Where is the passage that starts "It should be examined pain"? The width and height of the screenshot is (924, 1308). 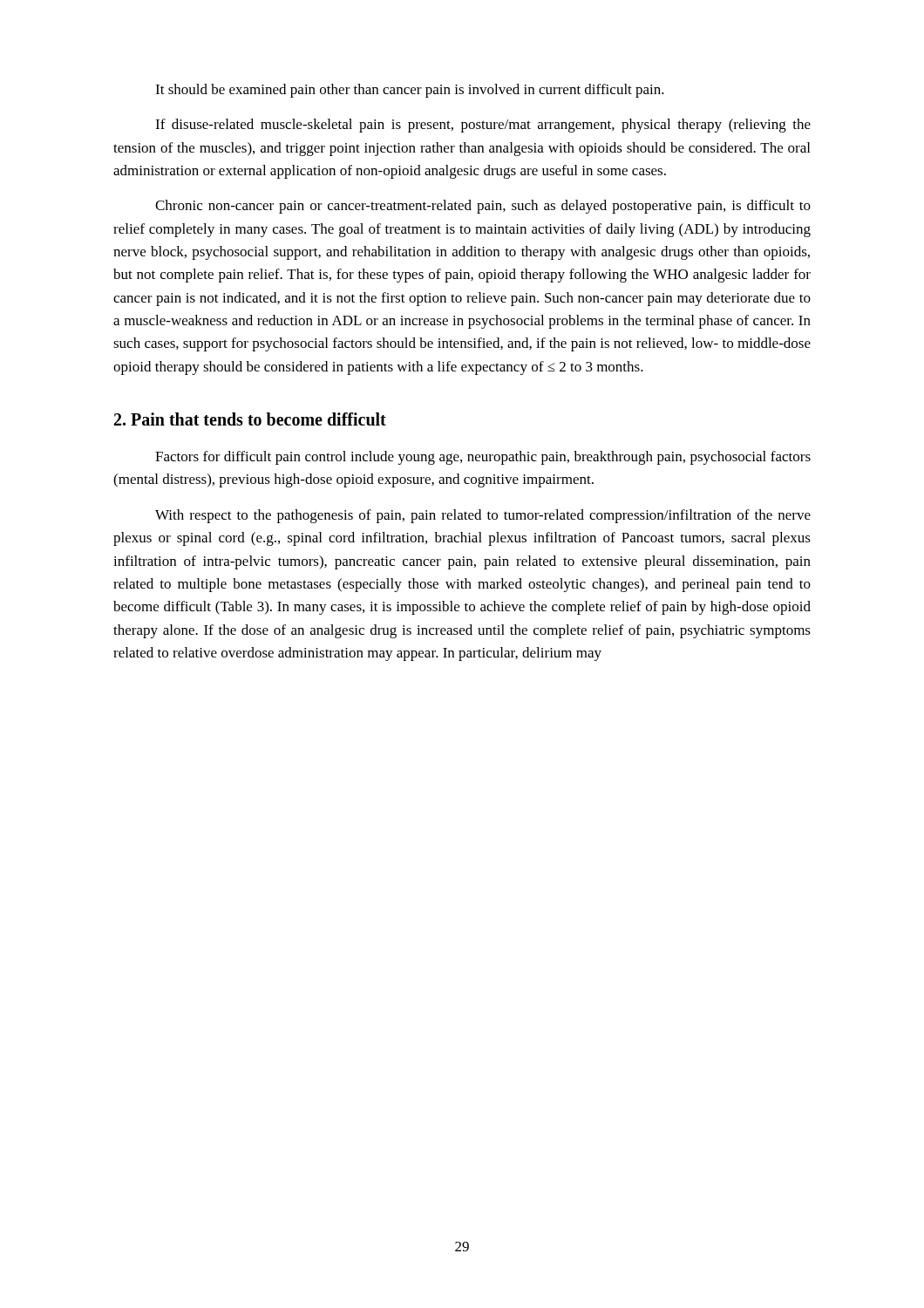click(462, 229)
